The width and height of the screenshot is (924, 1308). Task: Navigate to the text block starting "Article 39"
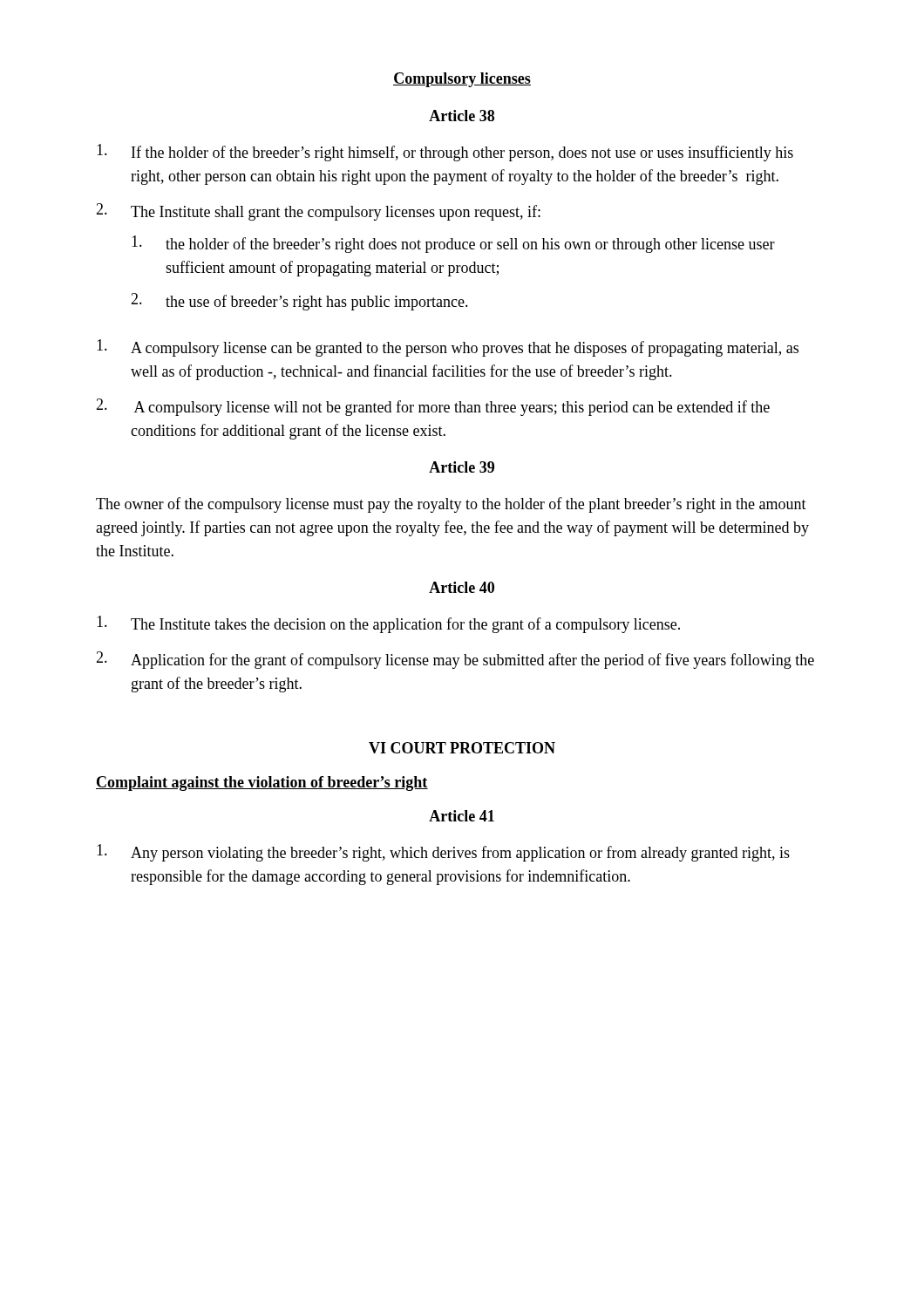[462, 467]
